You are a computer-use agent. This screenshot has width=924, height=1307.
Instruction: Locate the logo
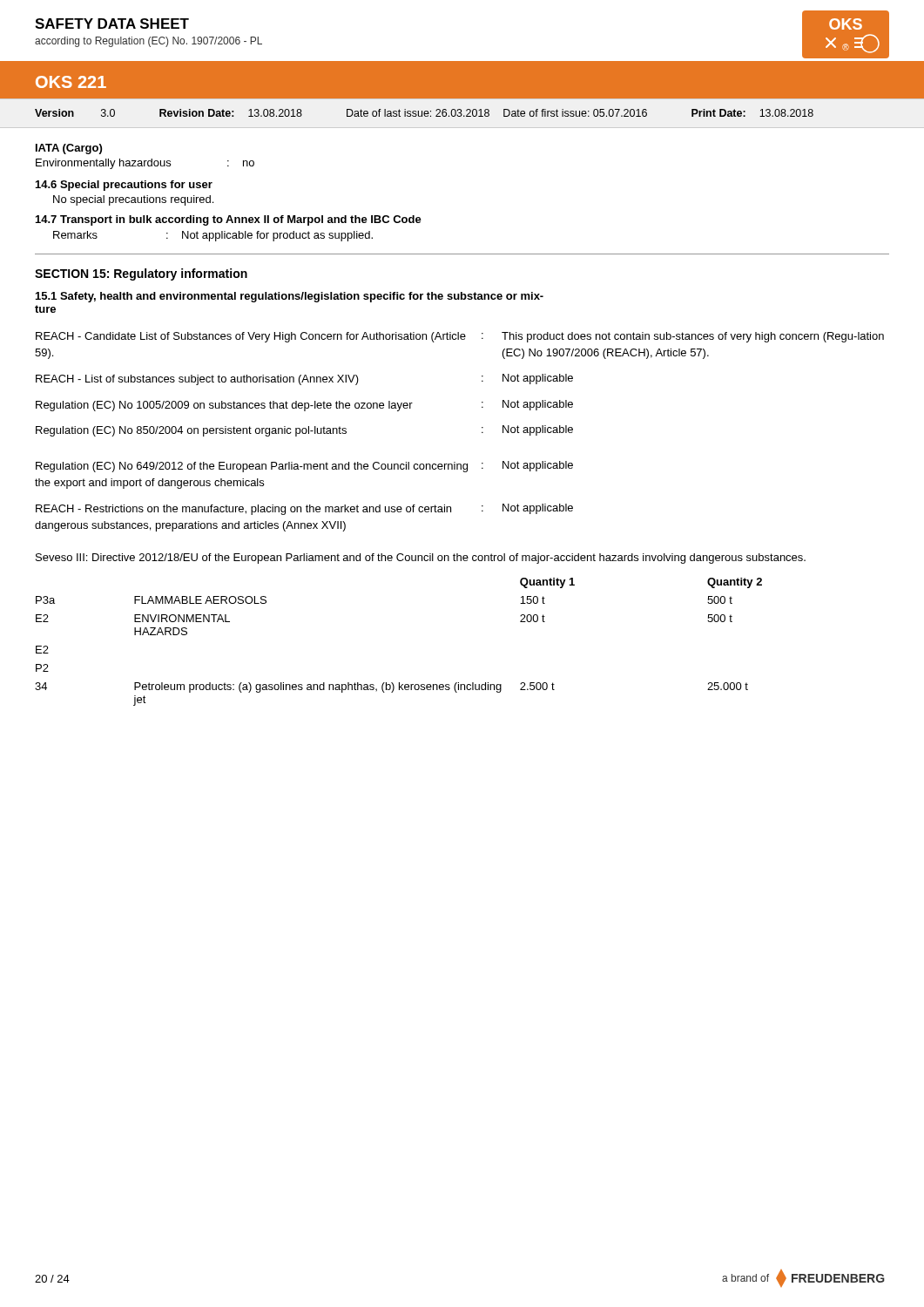[x=846, y=34]
